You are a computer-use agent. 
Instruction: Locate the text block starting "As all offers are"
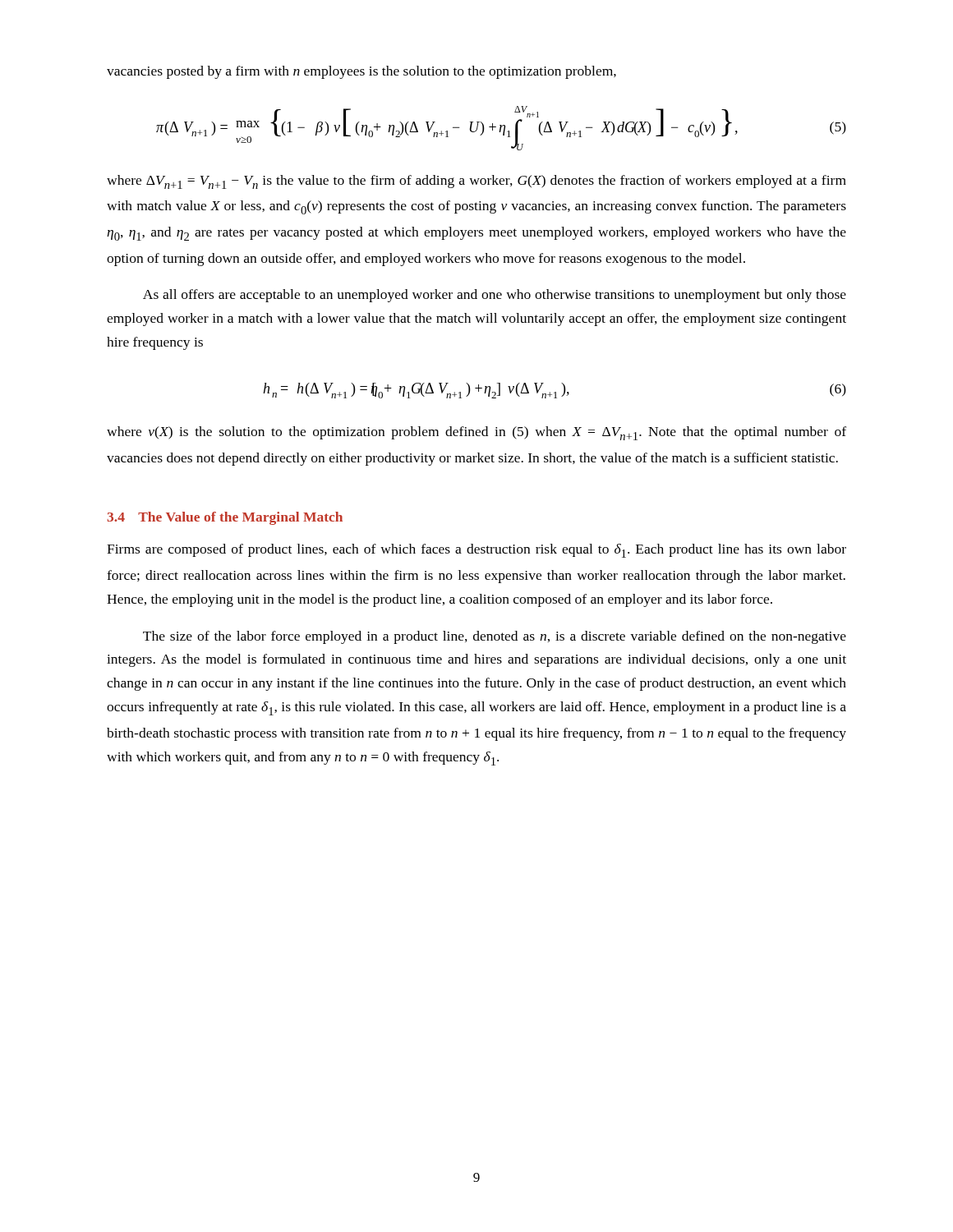476,318
